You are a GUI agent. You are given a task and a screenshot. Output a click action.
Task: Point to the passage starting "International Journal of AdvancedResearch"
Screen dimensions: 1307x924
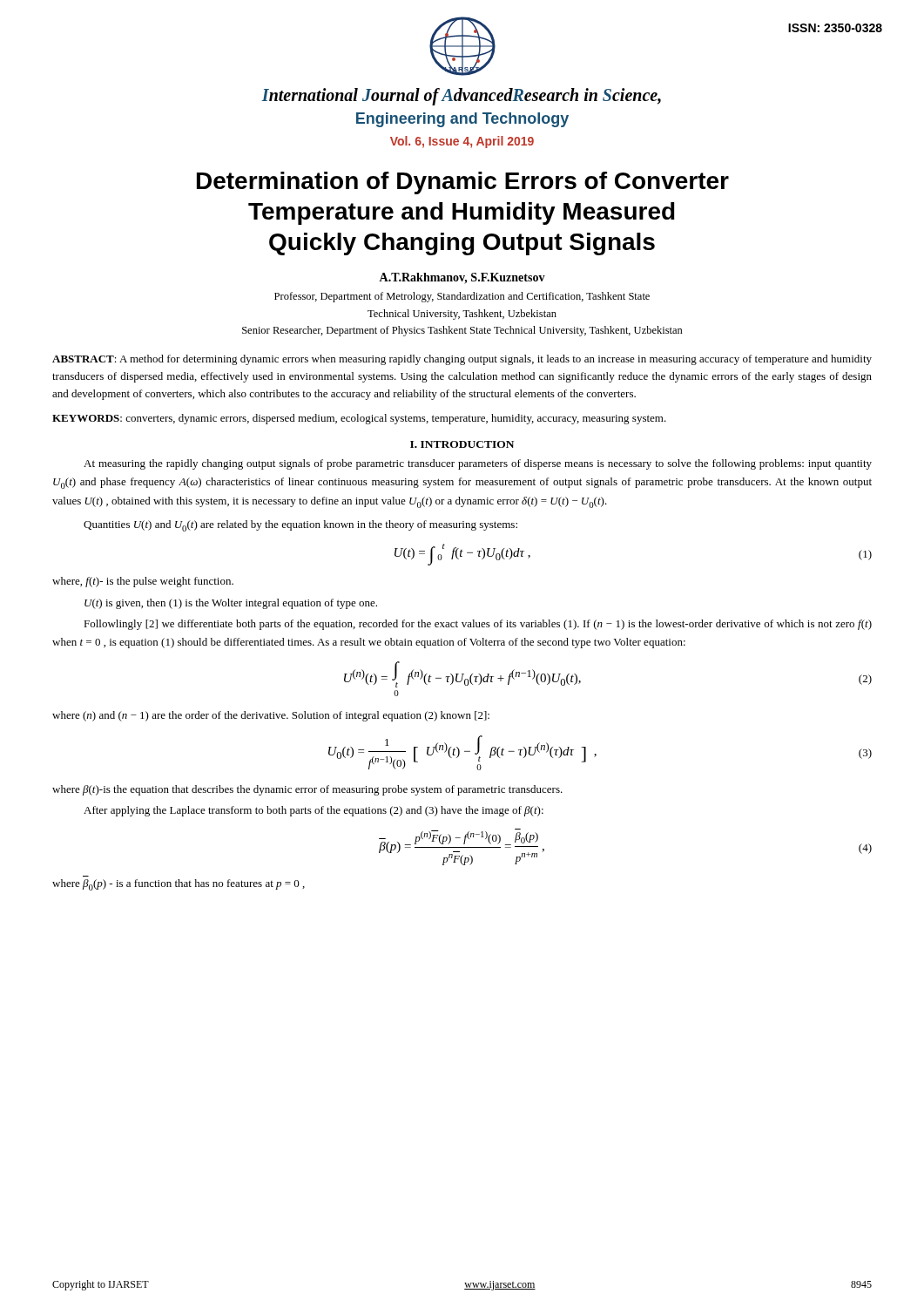pos(462,106)
